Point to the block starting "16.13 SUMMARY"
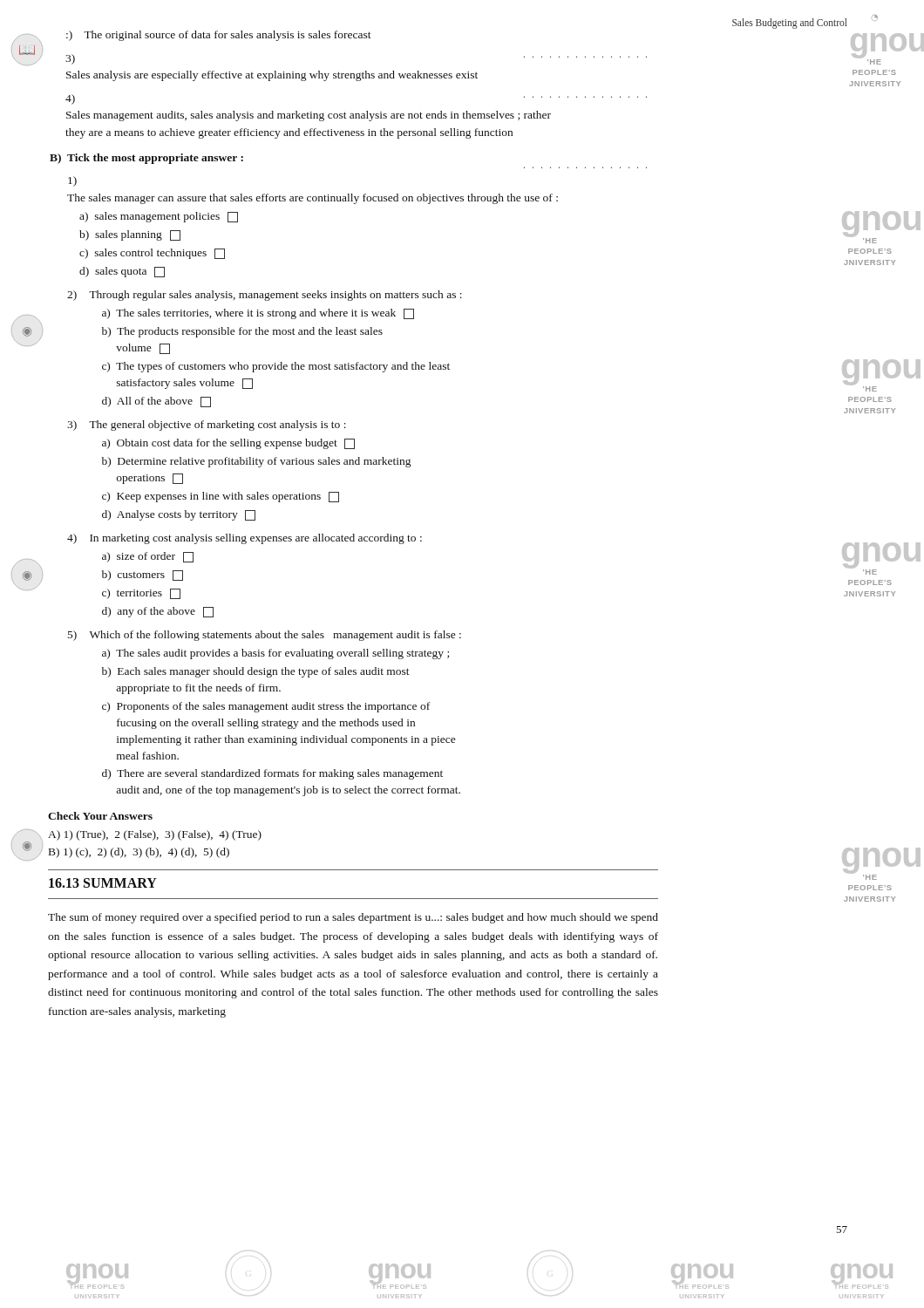The width and height of the screenshot is (924, 1308). coord(102,883)
